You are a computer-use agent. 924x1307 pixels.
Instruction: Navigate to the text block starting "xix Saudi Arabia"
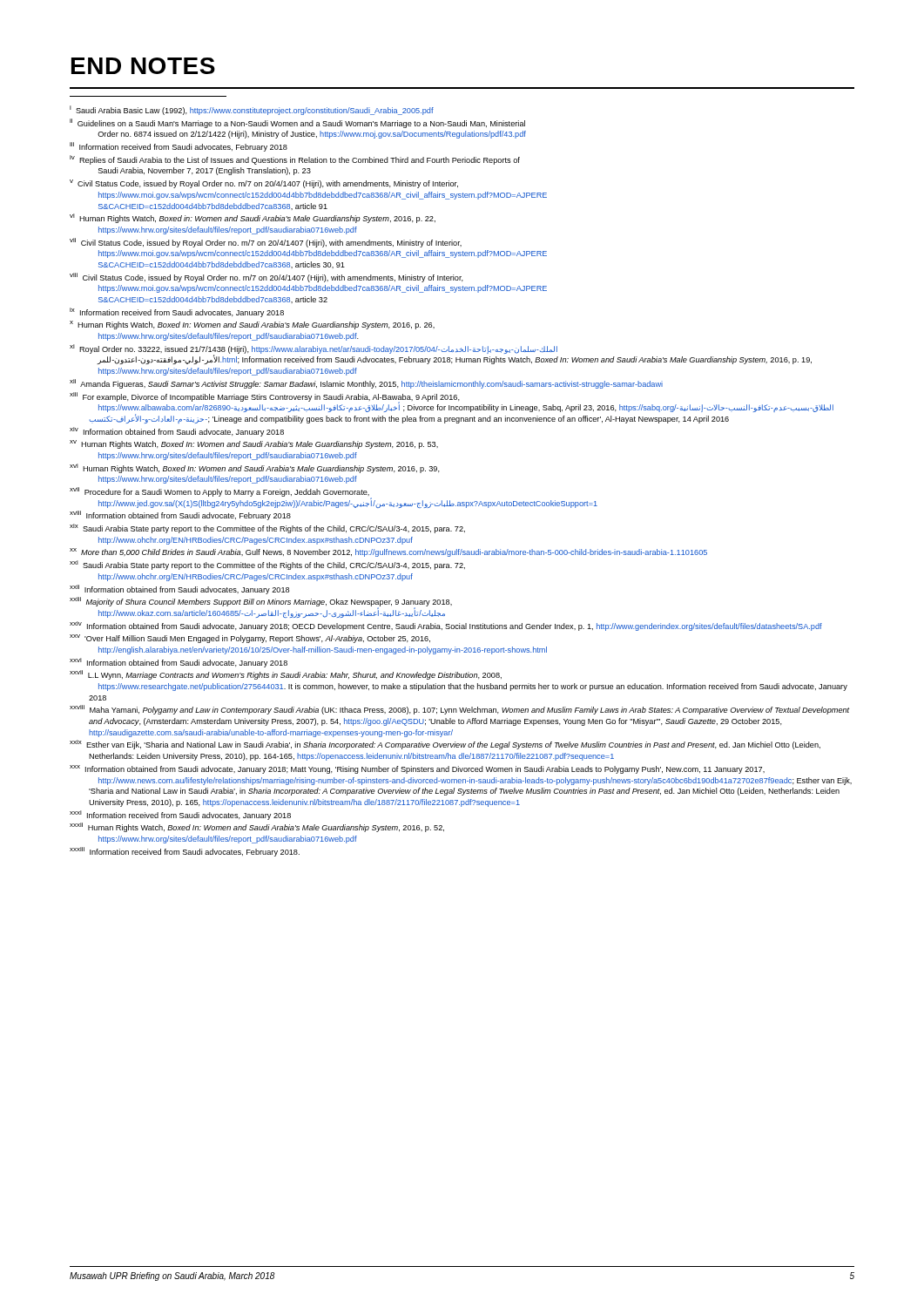point(268,534)
